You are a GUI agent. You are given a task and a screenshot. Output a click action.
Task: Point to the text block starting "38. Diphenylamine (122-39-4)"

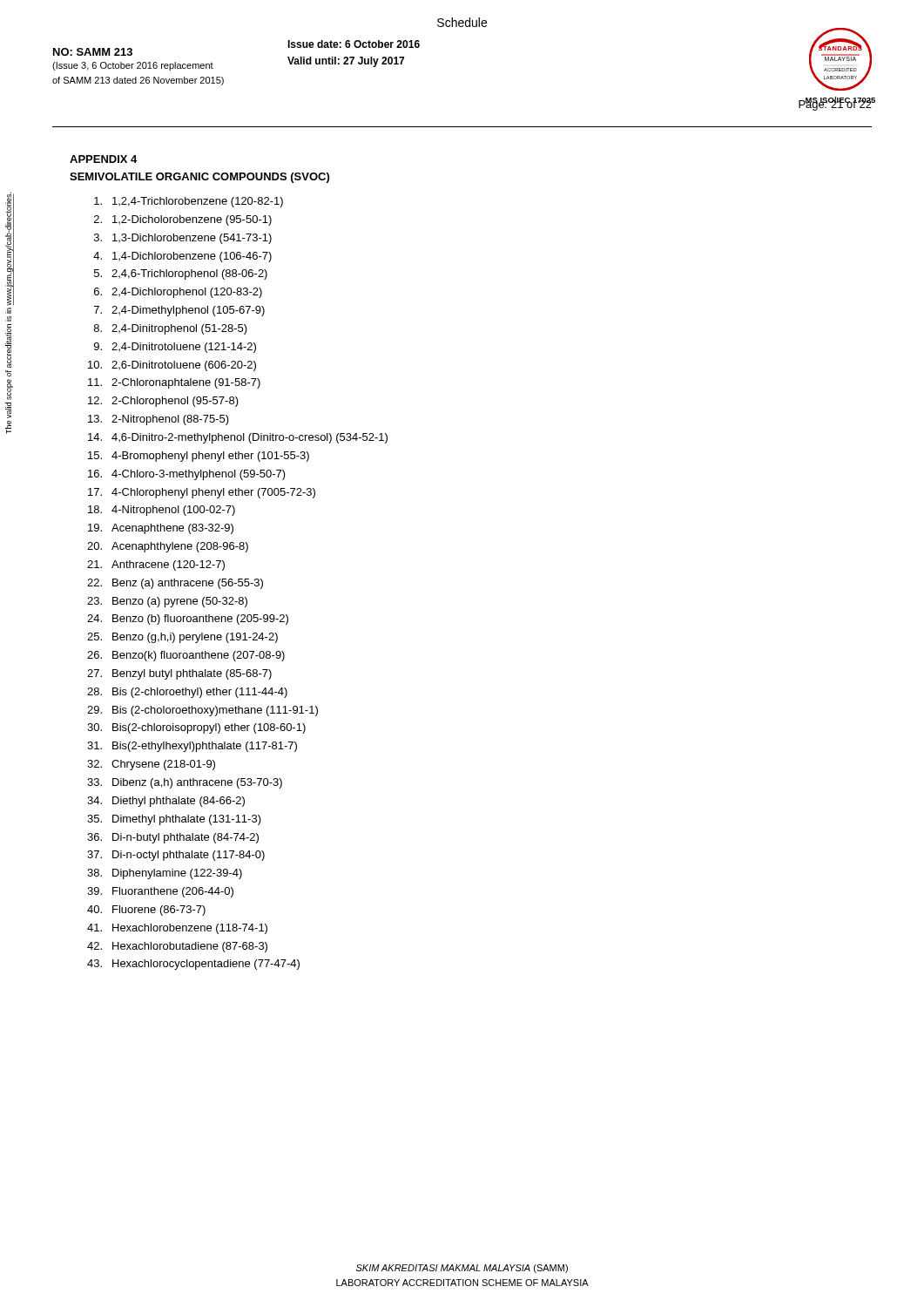tap(156, 874)
